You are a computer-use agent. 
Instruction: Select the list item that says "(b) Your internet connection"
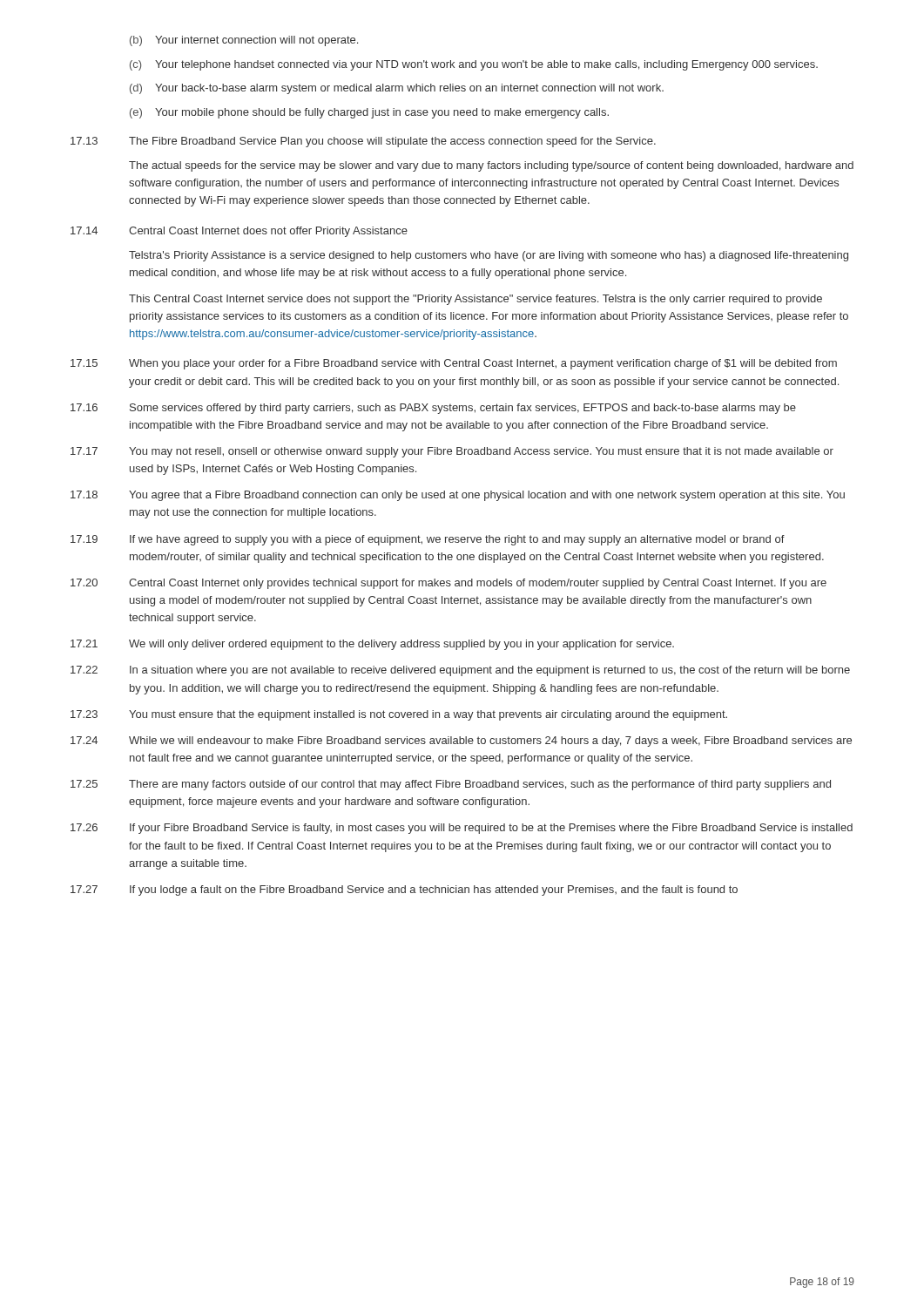click(x=244, y=41)
